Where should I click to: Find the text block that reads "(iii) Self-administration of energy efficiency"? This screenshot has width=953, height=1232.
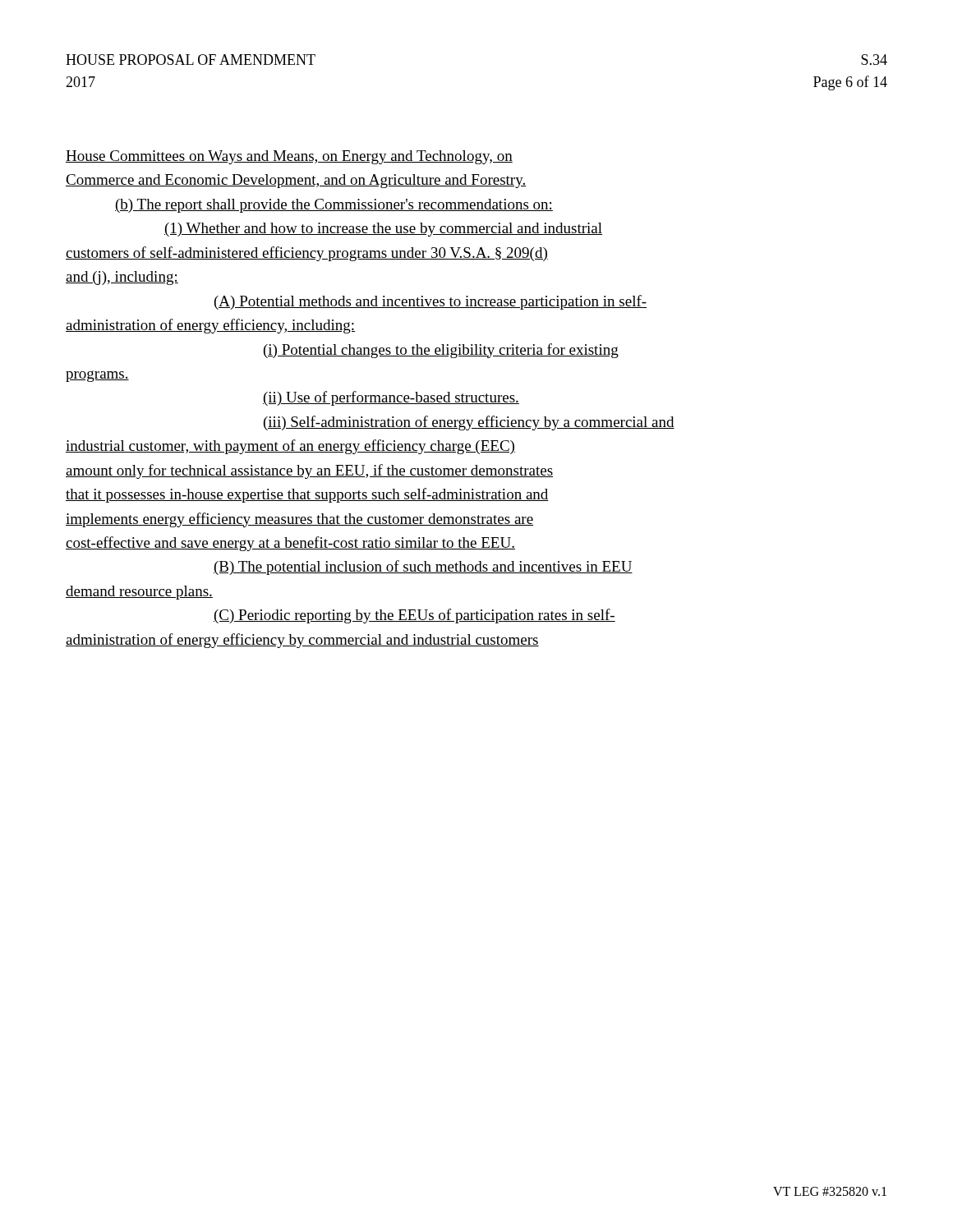tap(468, 422)
